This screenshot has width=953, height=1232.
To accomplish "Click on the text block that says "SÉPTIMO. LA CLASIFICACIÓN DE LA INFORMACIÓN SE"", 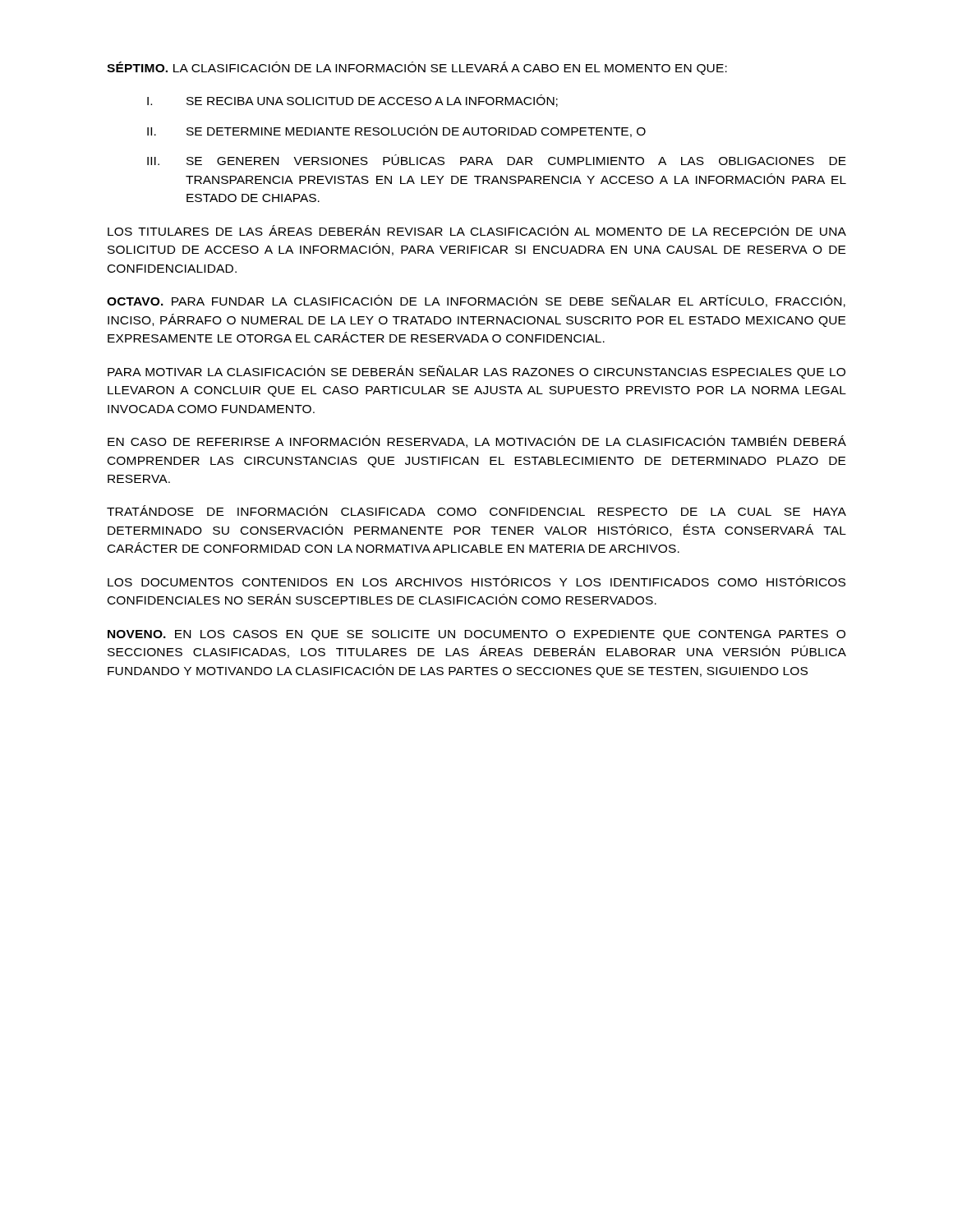I will click(417, 68).
